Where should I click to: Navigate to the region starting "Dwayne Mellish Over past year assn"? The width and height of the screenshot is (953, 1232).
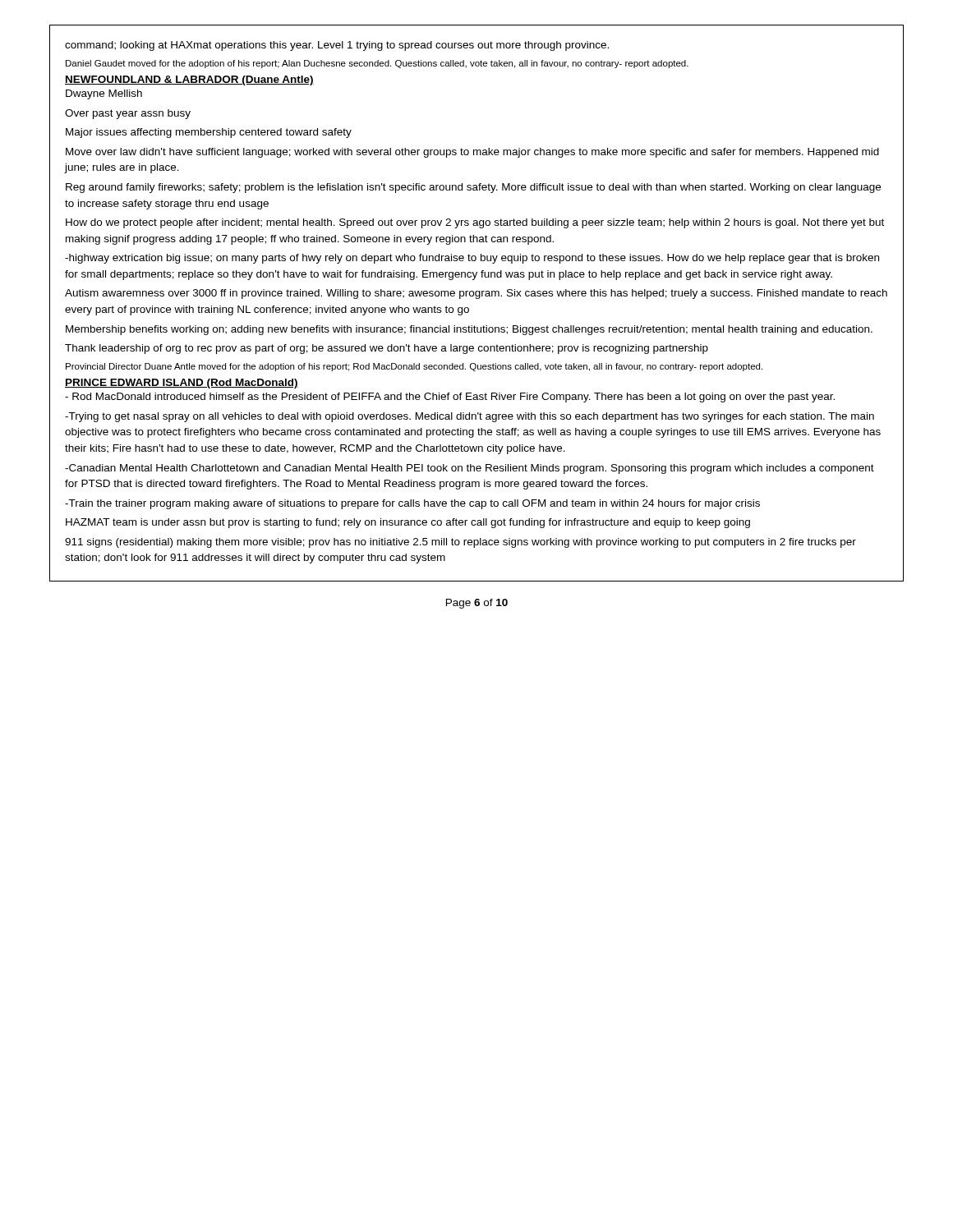pos(476,221)
